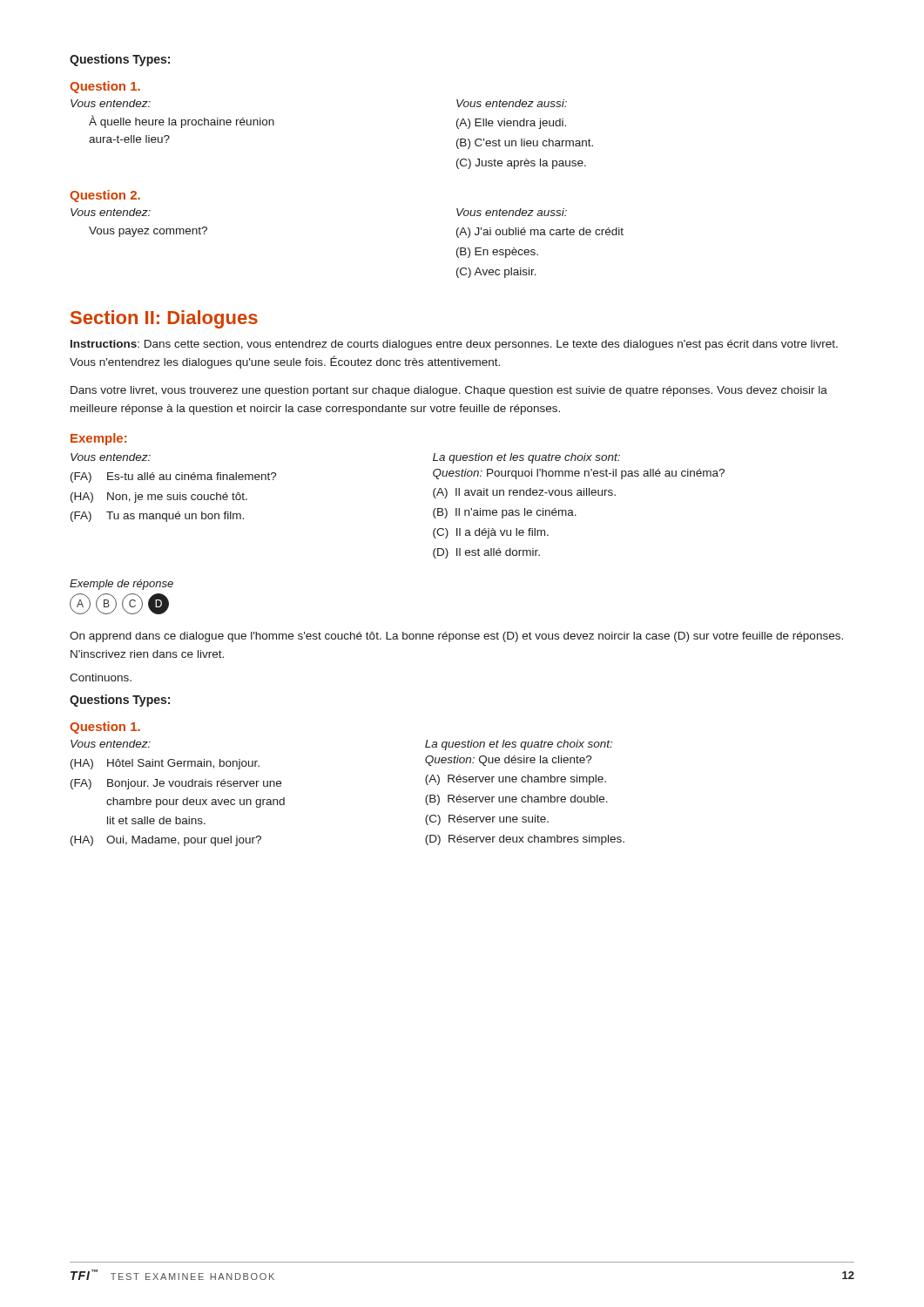Locate the element starting "Dans votre livret, vous trouverez"

448,399
